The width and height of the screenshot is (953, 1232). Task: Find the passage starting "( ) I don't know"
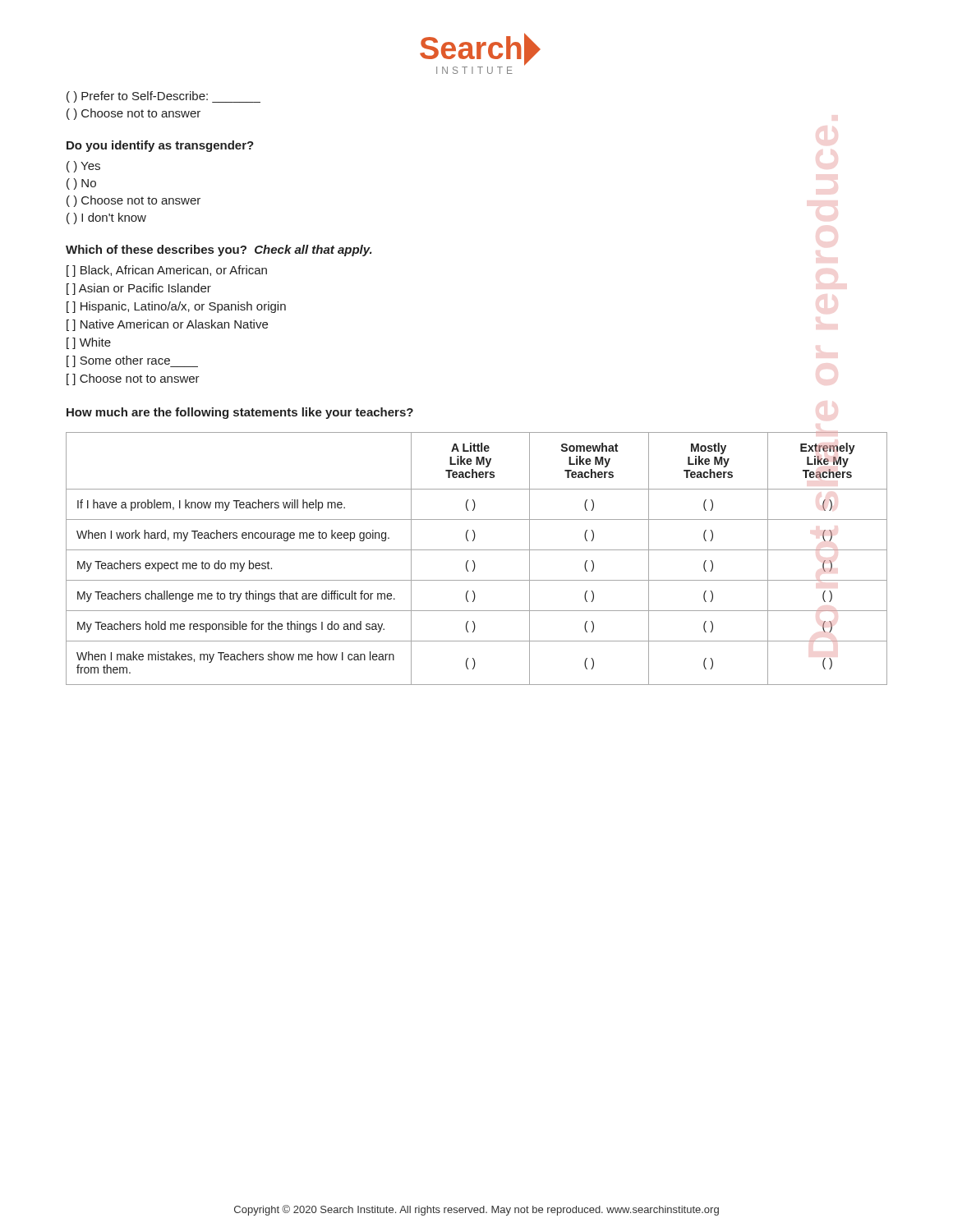(x=106, y=217)
